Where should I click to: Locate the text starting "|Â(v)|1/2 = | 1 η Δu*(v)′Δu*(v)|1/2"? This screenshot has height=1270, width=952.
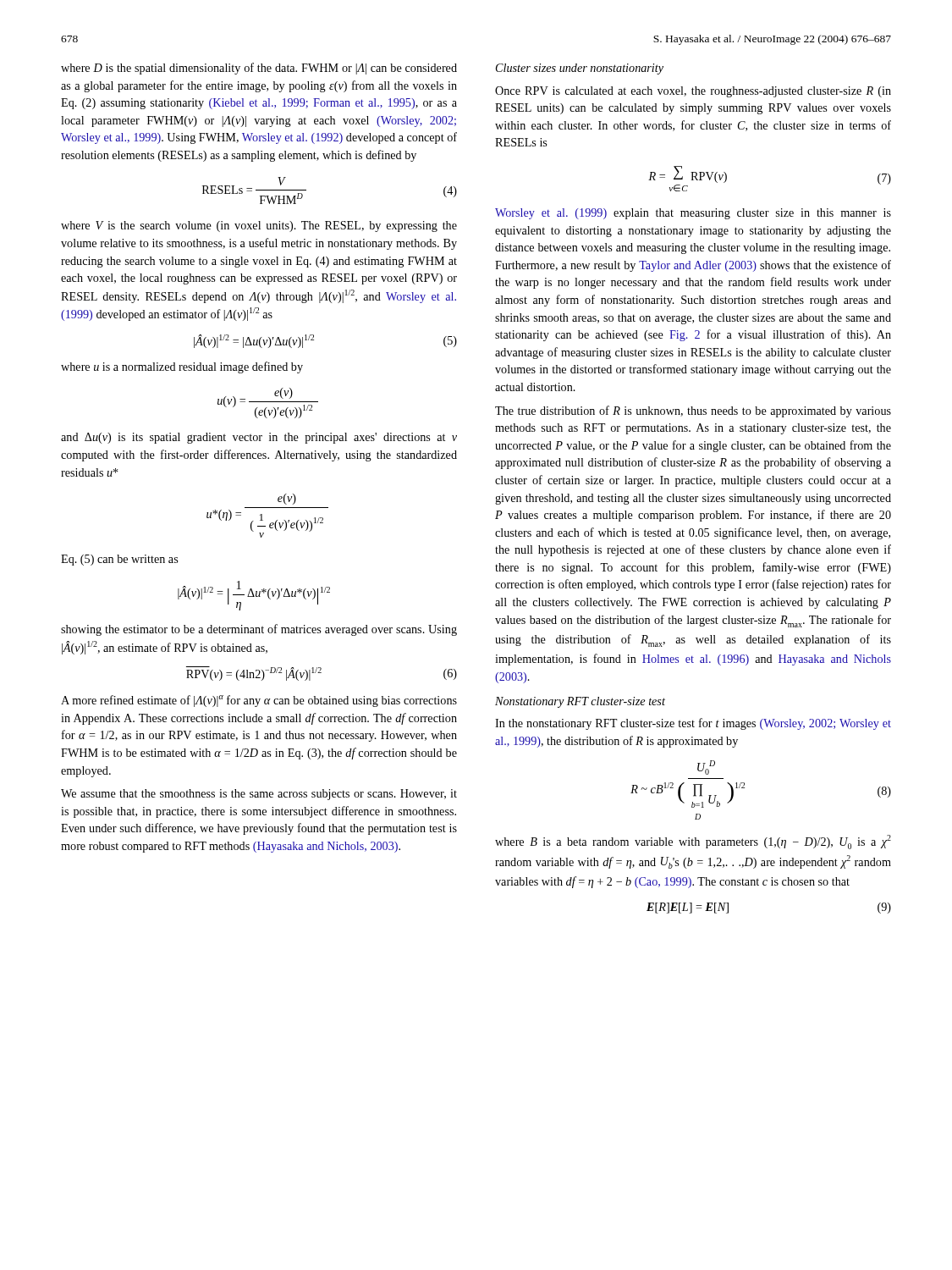(x=254, y=594)
